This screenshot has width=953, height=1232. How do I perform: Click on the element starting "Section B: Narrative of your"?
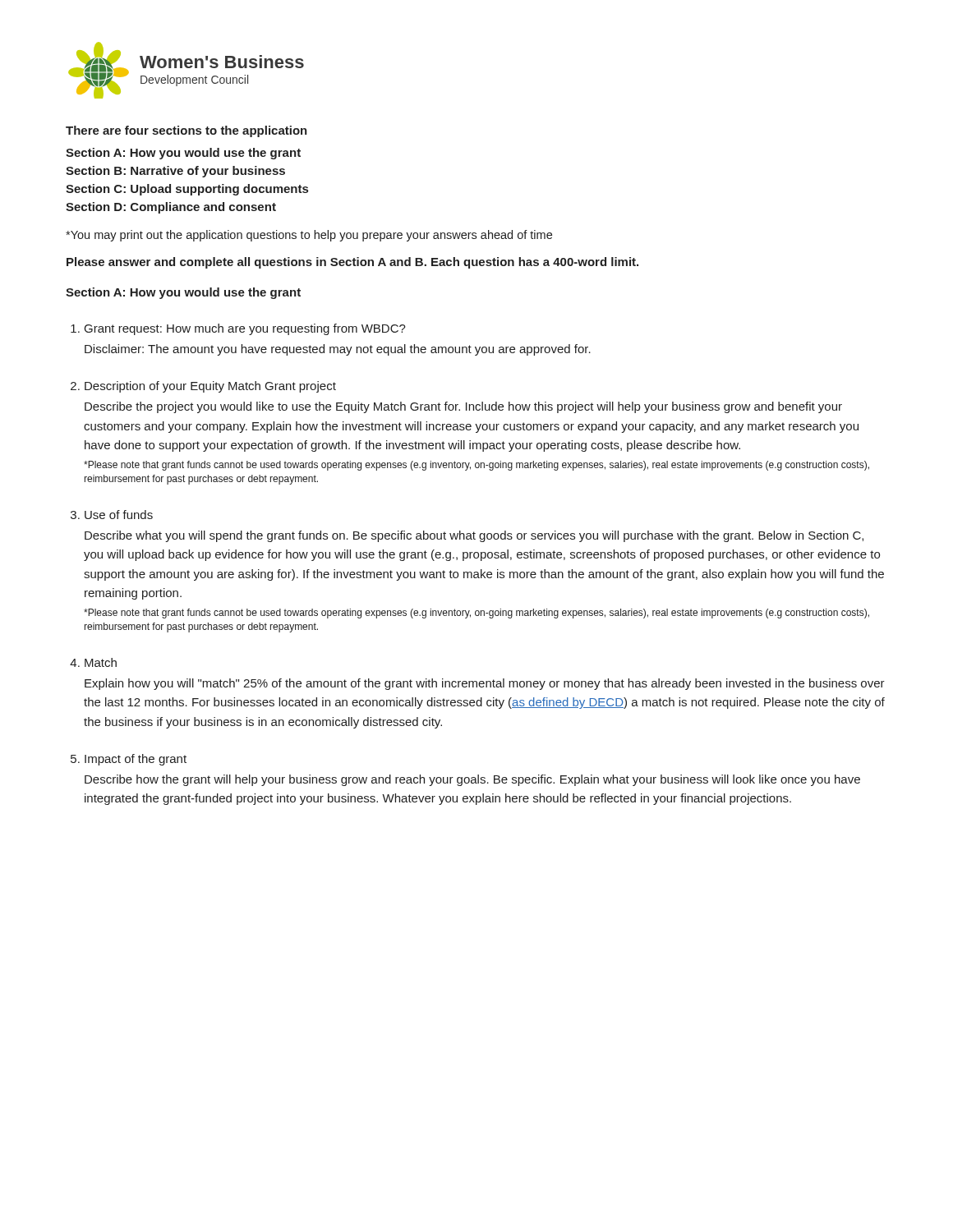pyautogui.click(x=176, y=170)
